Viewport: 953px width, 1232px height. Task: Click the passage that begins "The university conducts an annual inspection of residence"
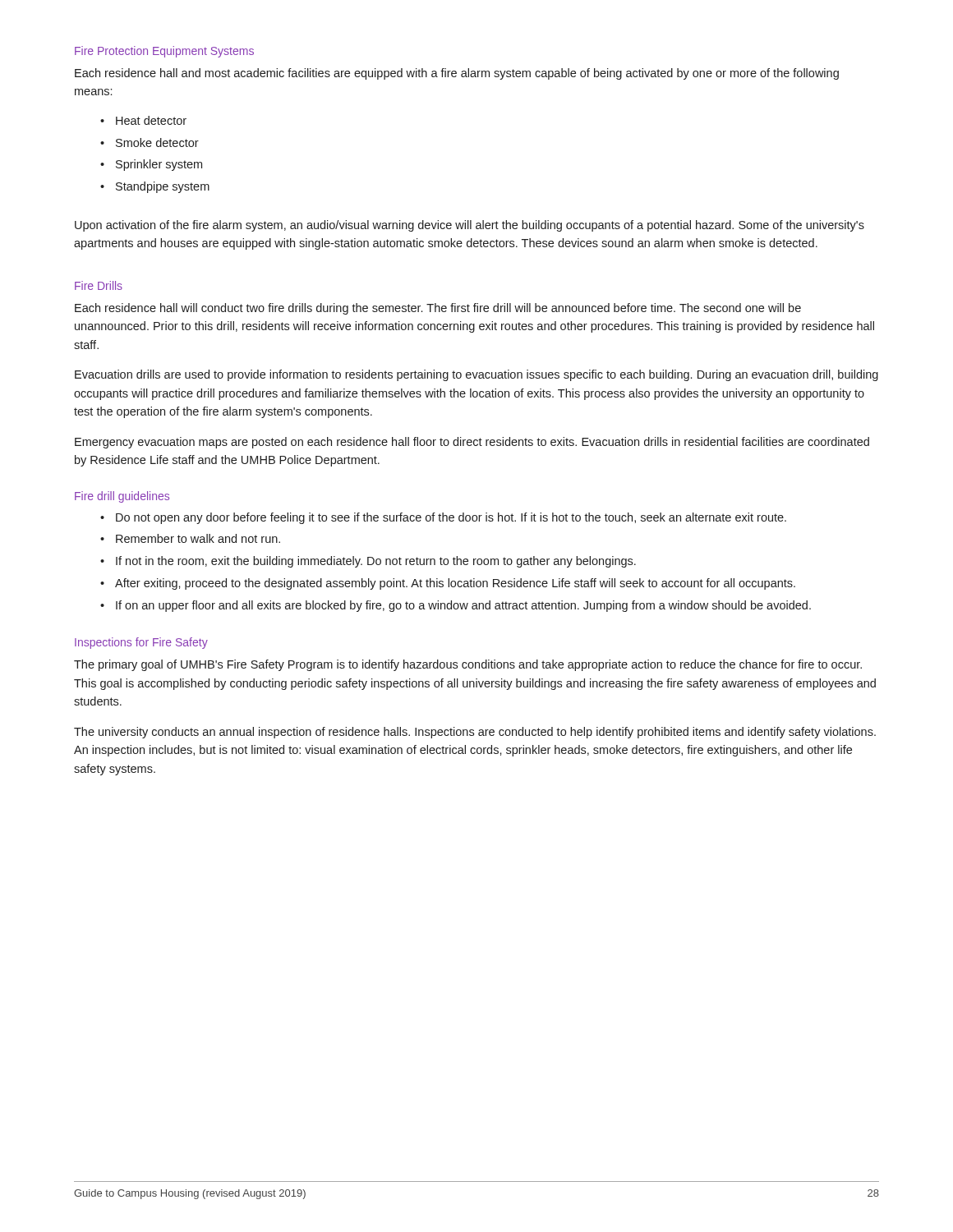(x=476, y=750)
